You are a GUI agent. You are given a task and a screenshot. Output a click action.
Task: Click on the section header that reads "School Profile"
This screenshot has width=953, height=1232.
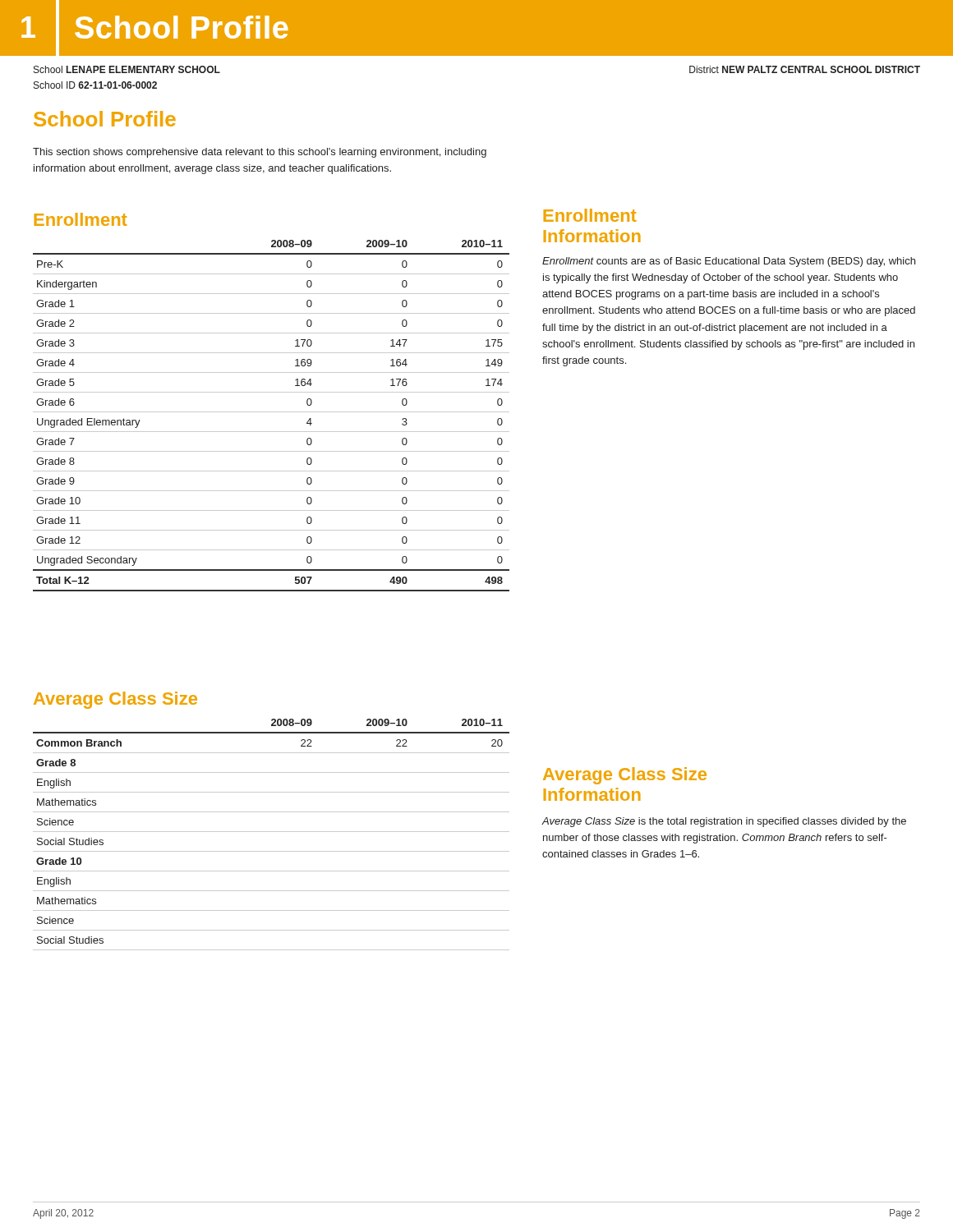point(105,119)
